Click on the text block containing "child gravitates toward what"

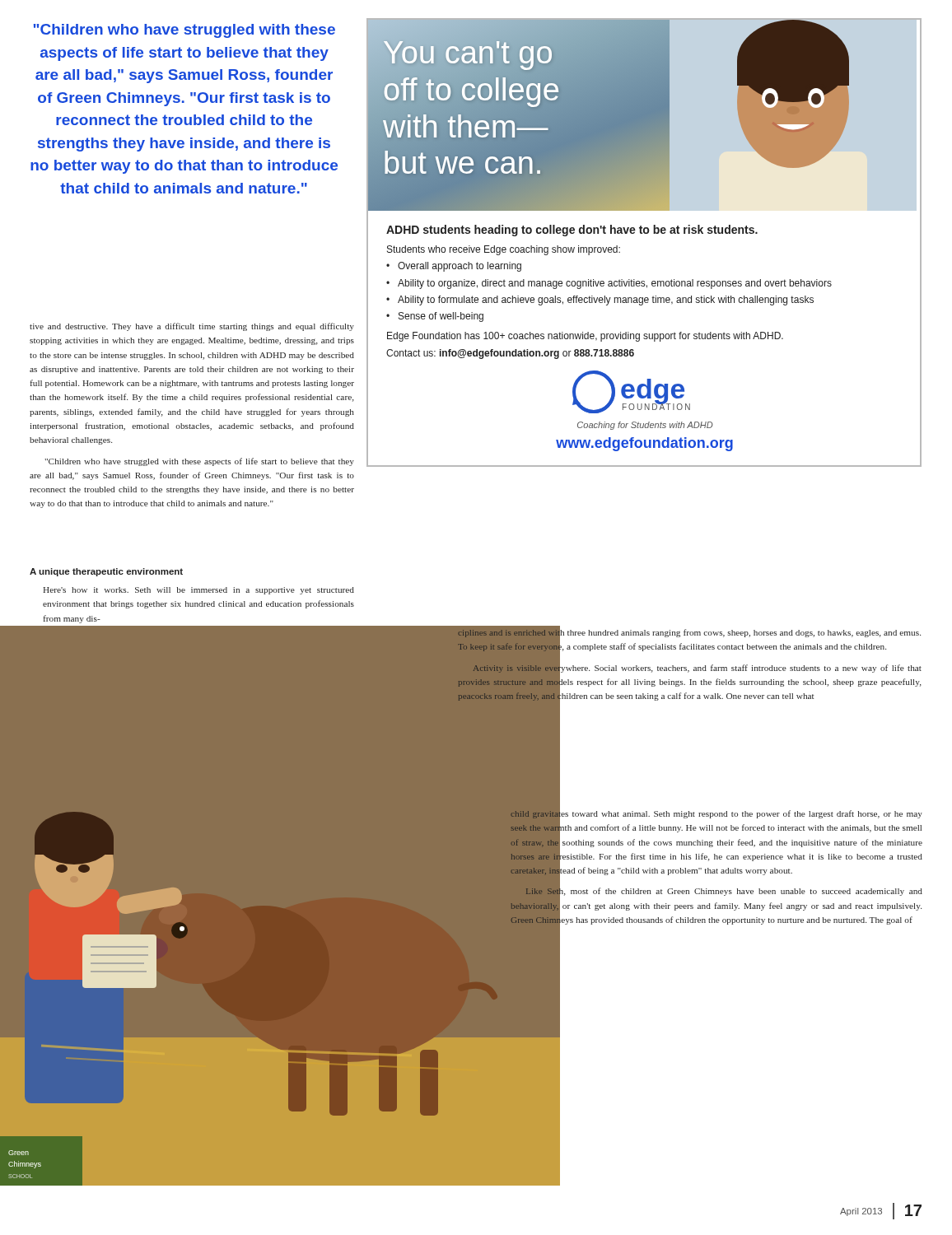coord(716,867)
